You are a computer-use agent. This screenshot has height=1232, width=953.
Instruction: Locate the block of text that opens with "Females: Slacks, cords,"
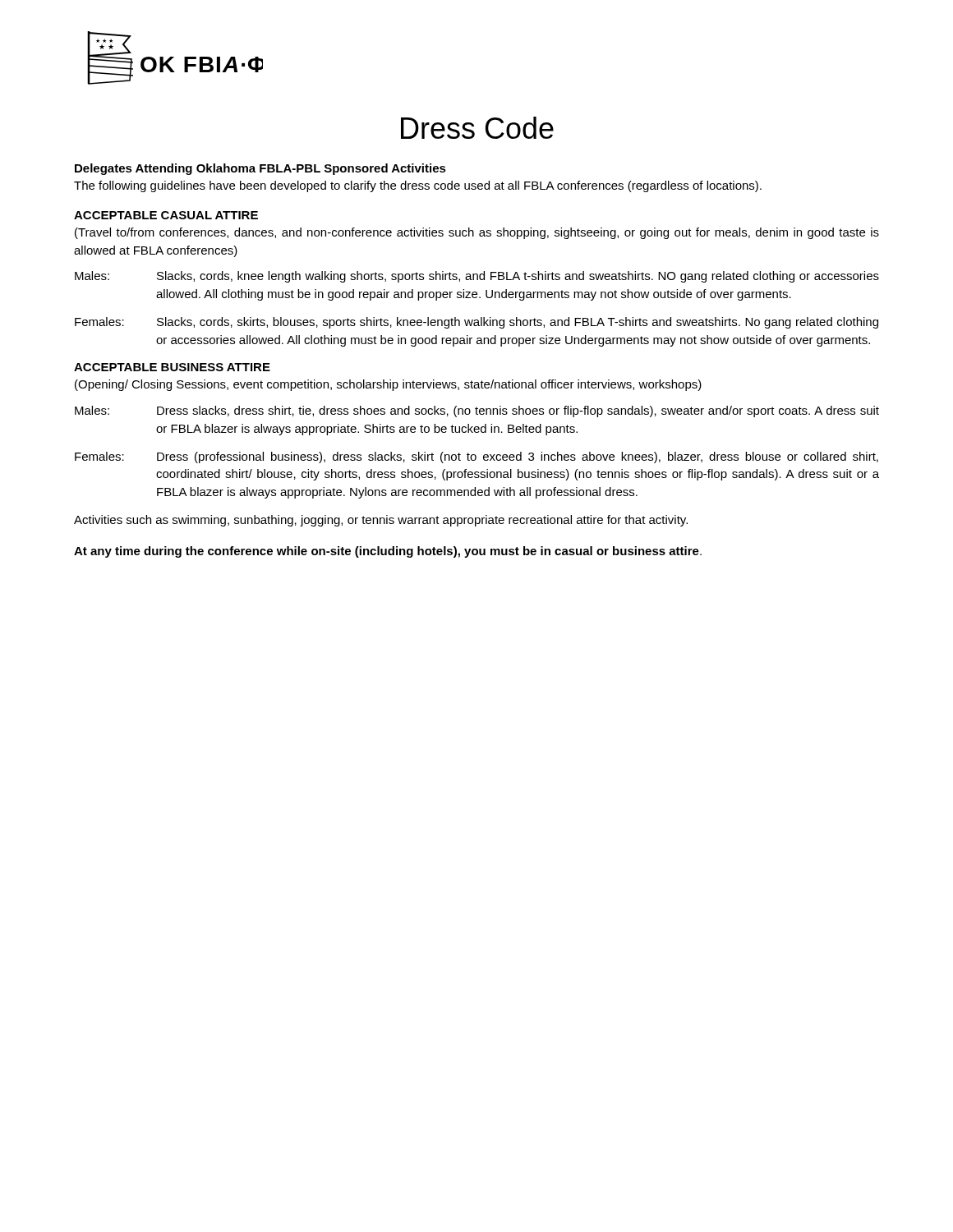click(476, 331)
